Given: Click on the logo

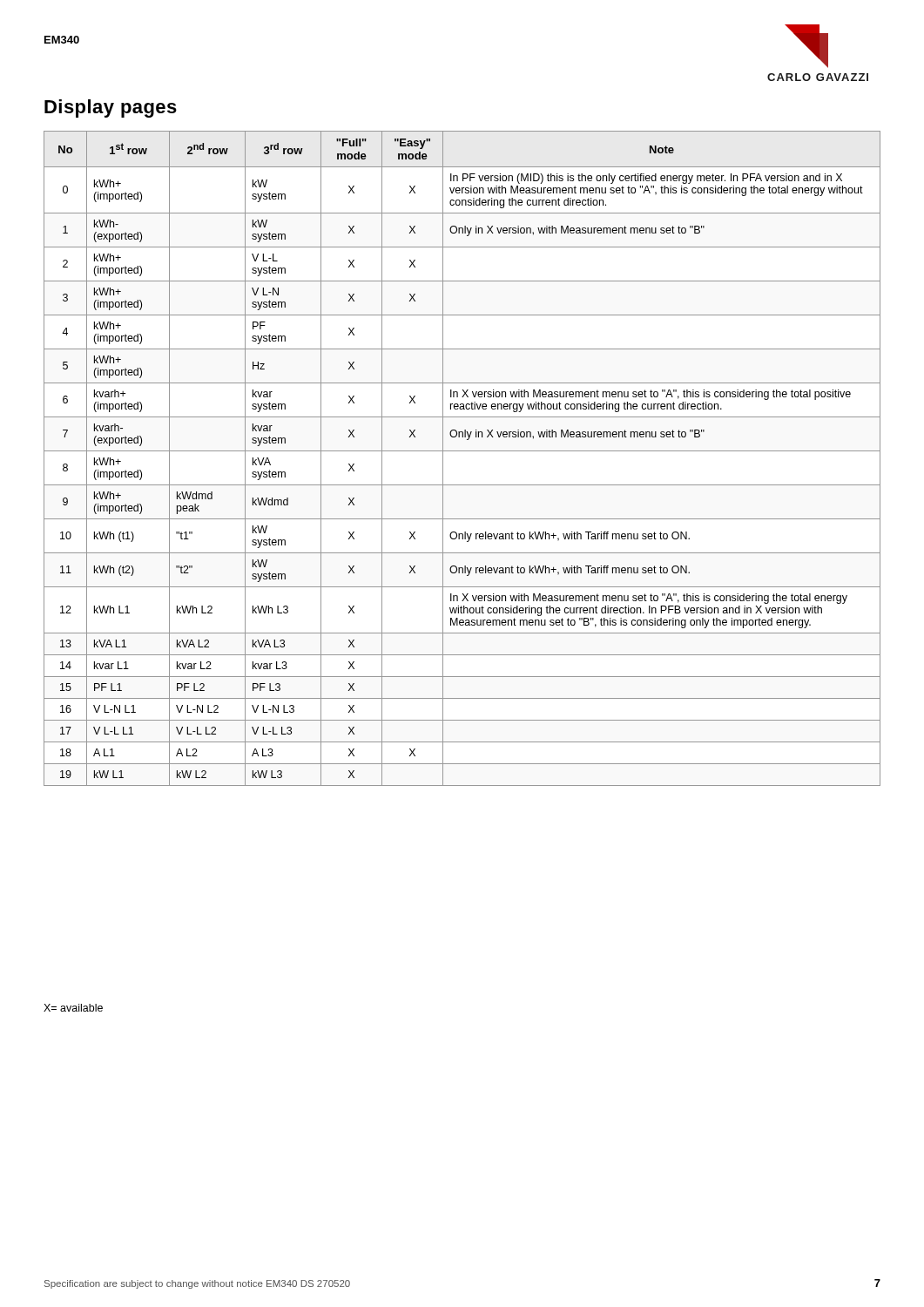Looking at the screenshot, I should (824, 57).
